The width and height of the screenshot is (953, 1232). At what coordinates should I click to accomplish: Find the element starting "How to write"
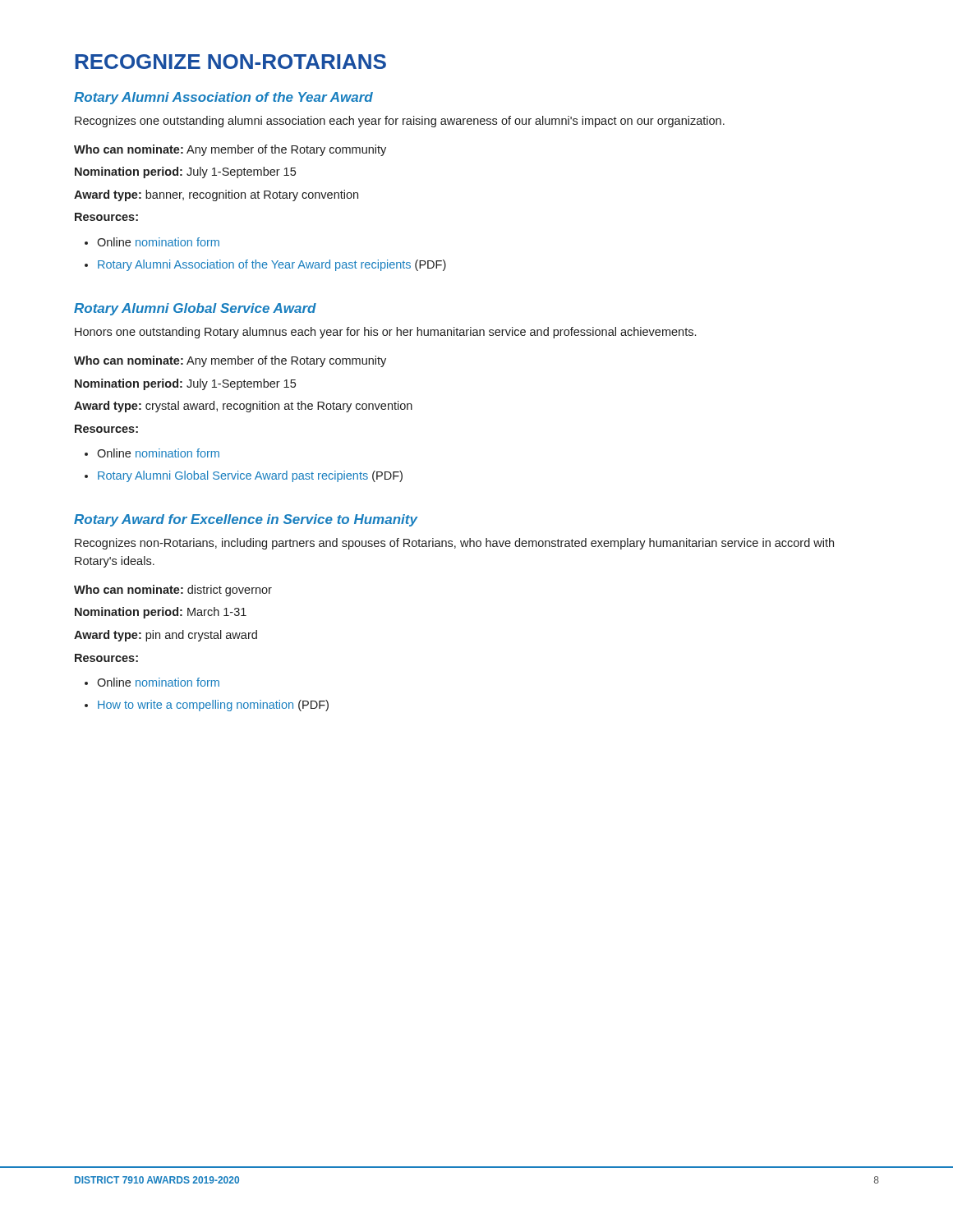pyautogui.click(x=207, y=706)
